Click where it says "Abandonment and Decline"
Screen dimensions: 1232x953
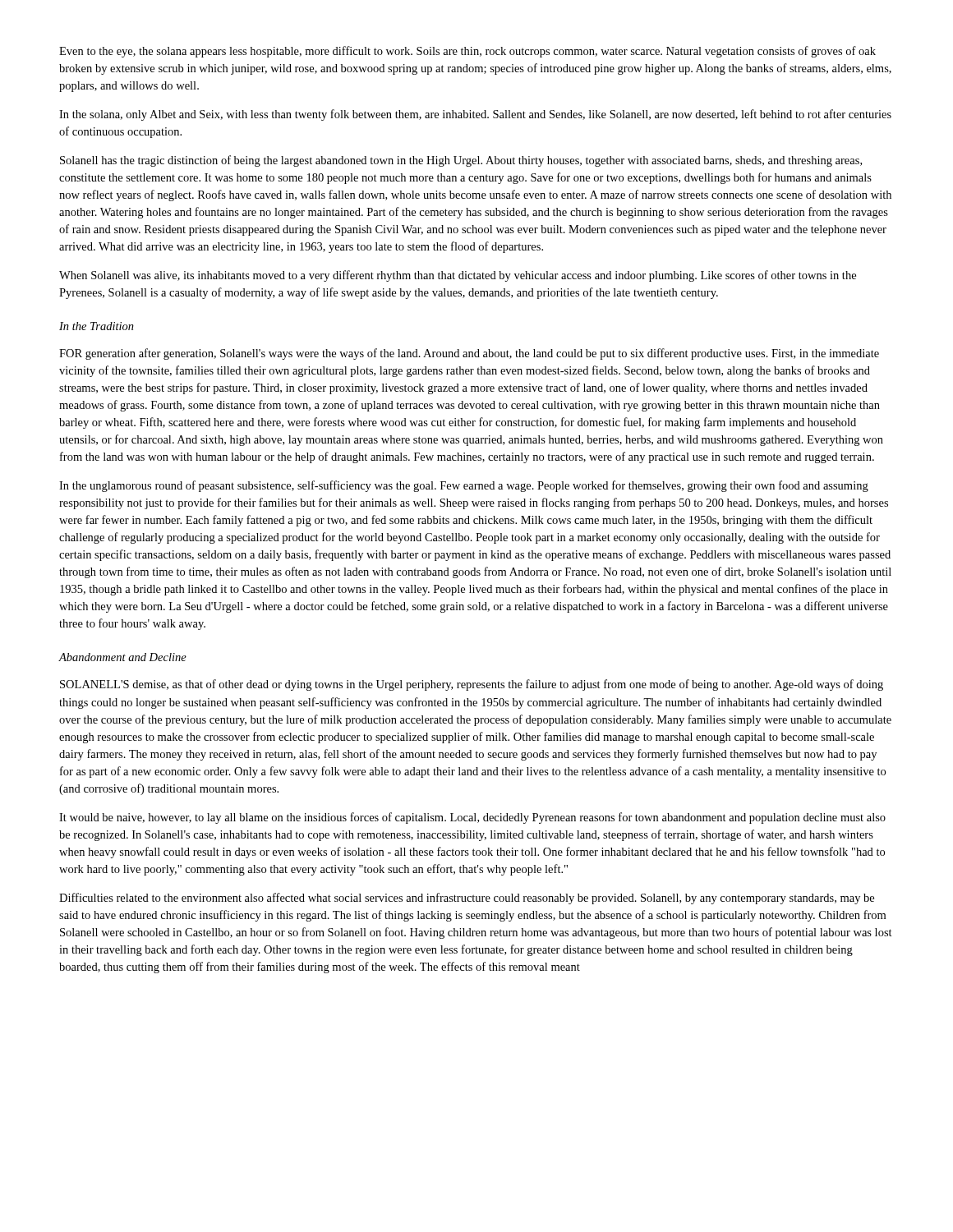coord(123,657)
